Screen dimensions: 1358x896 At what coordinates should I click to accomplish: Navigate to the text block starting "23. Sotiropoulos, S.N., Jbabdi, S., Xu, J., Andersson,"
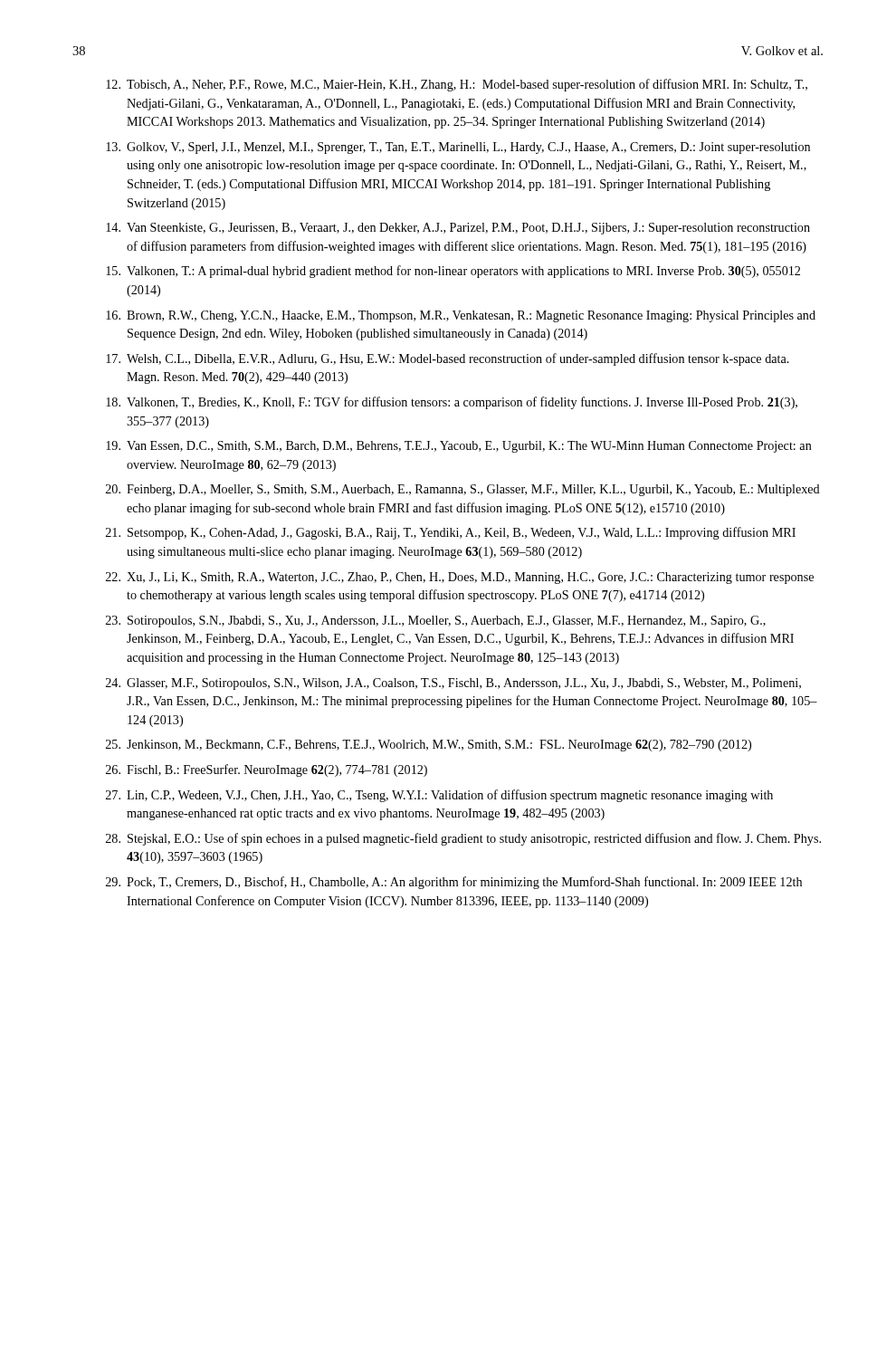click(457, 639)
